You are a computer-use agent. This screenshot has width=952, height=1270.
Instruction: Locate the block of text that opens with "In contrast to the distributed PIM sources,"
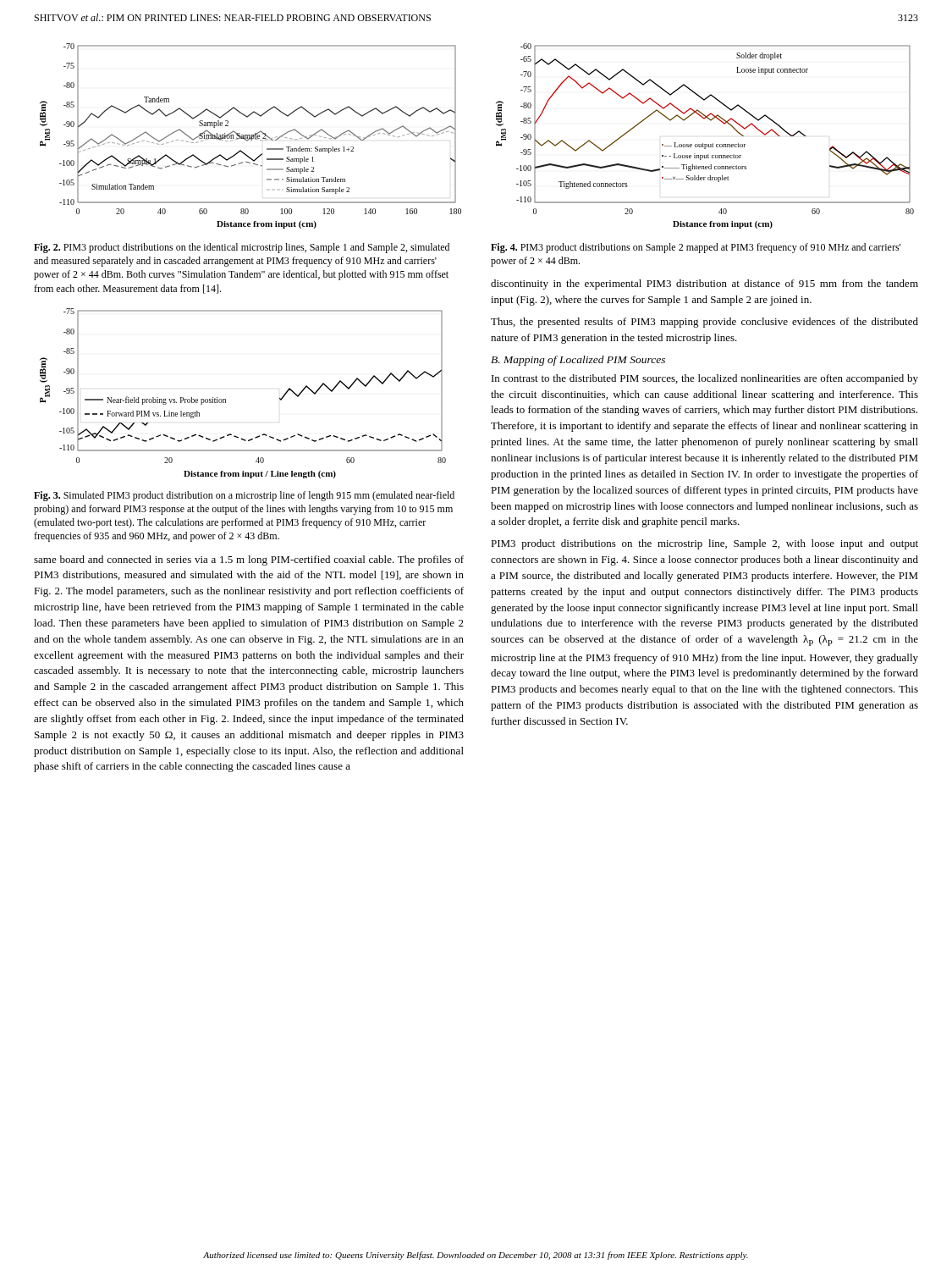[704, 550]
